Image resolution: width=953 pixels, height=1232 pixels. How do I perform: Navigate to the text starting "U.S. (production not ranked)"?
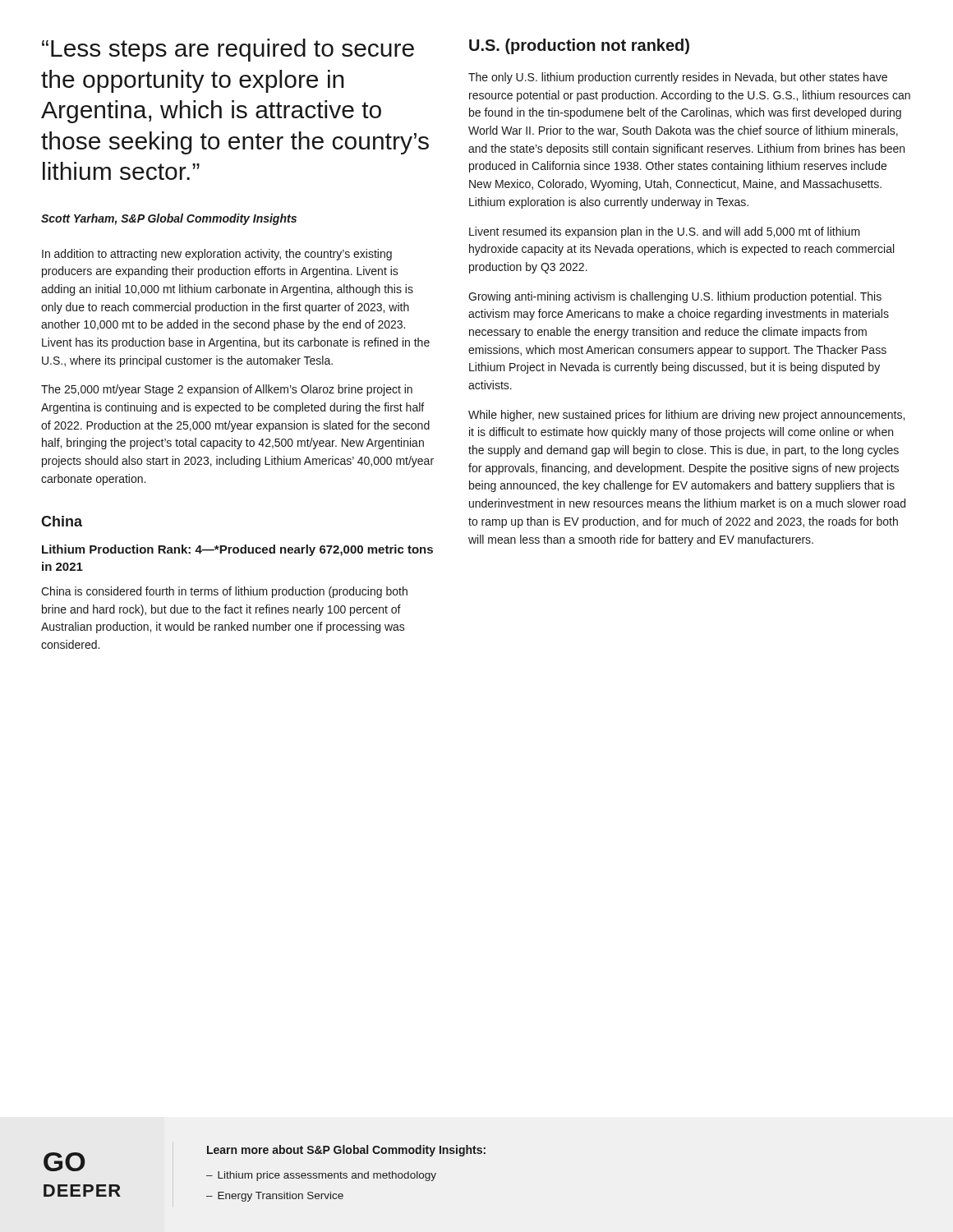pyautogui.click(x=690, y=45)
